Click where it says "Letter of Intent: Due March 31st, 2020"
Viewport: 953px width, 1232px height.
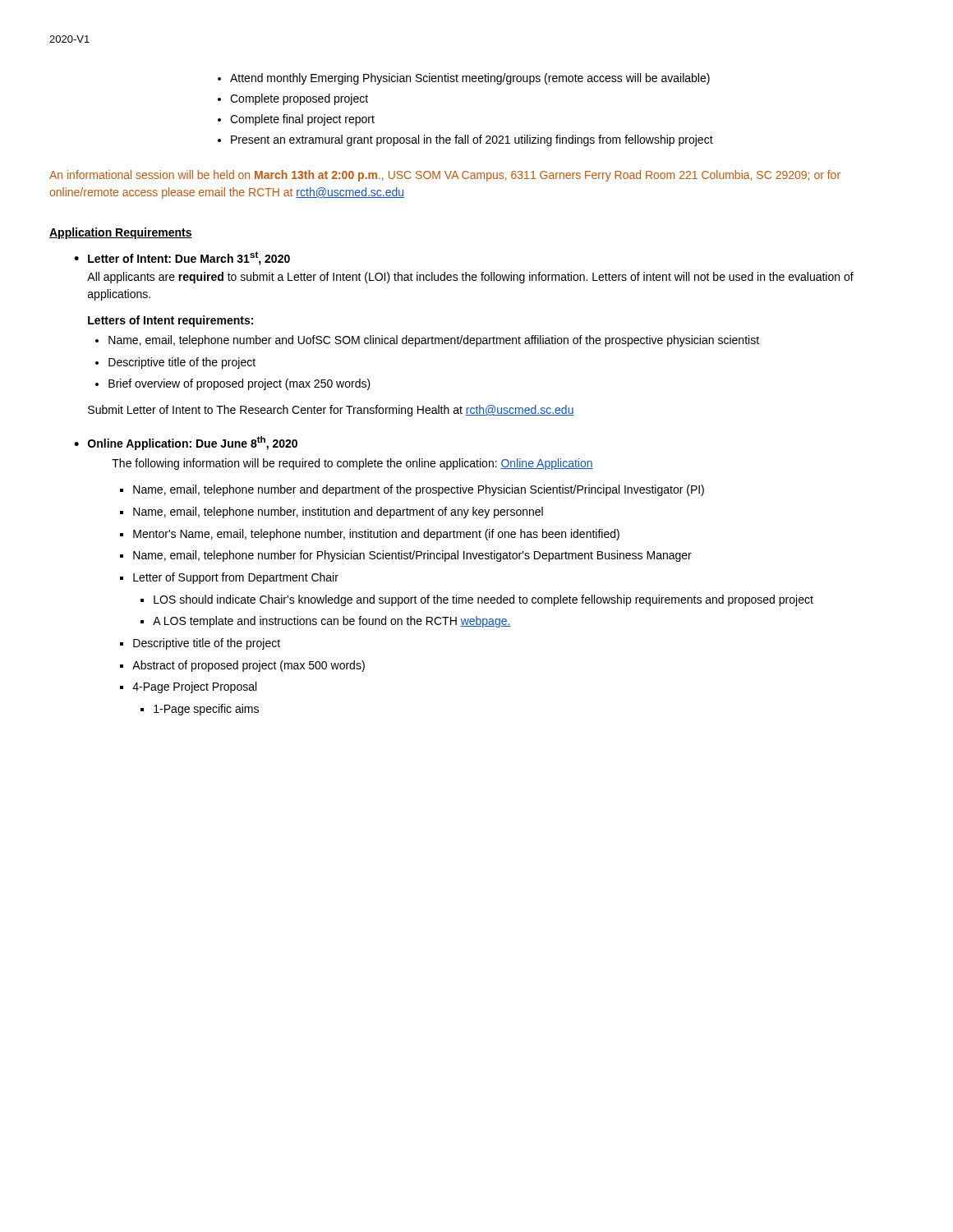click(x=189, y=257)
